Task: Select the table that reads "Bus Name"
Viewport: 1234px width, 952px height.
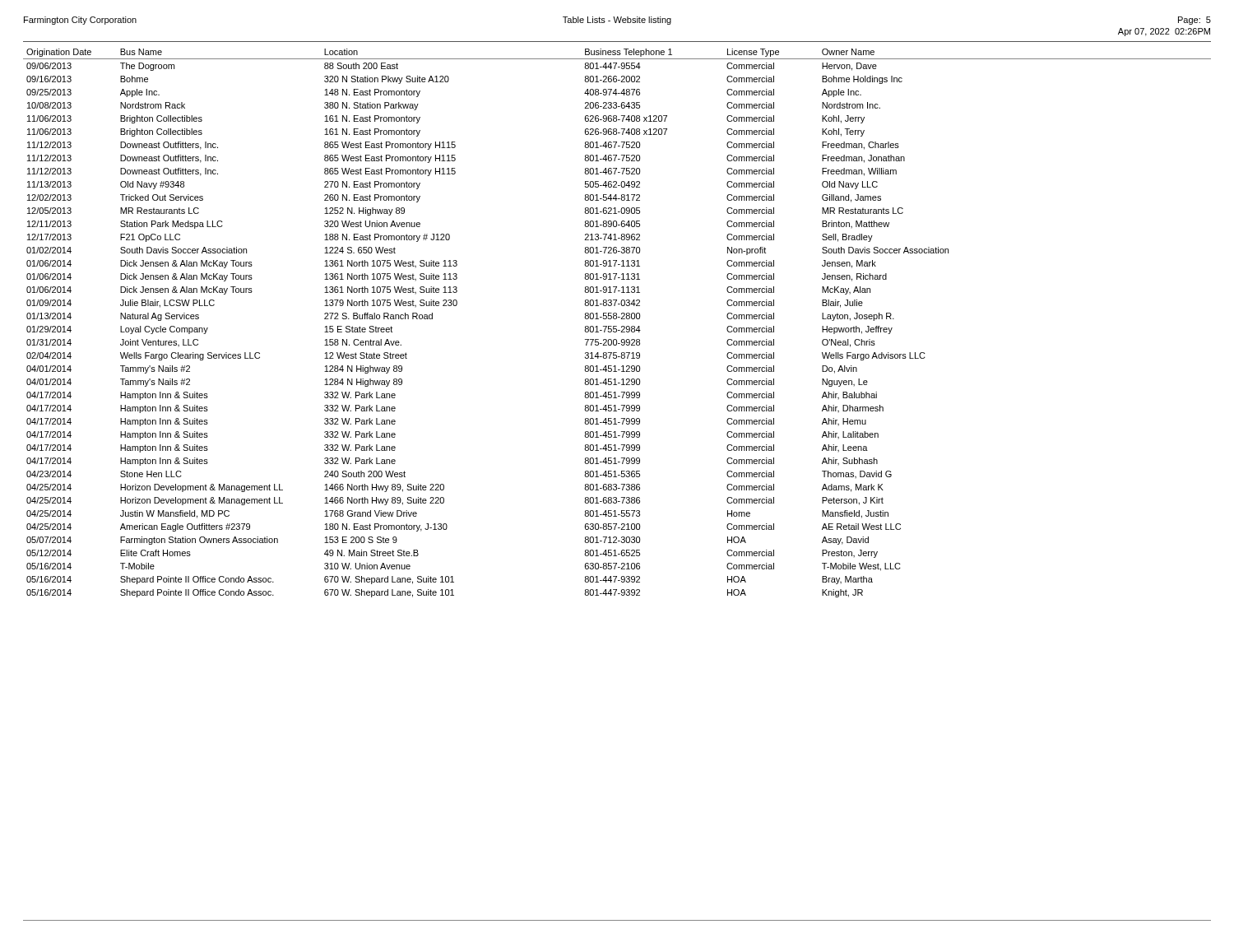Action: click(617, 322)
